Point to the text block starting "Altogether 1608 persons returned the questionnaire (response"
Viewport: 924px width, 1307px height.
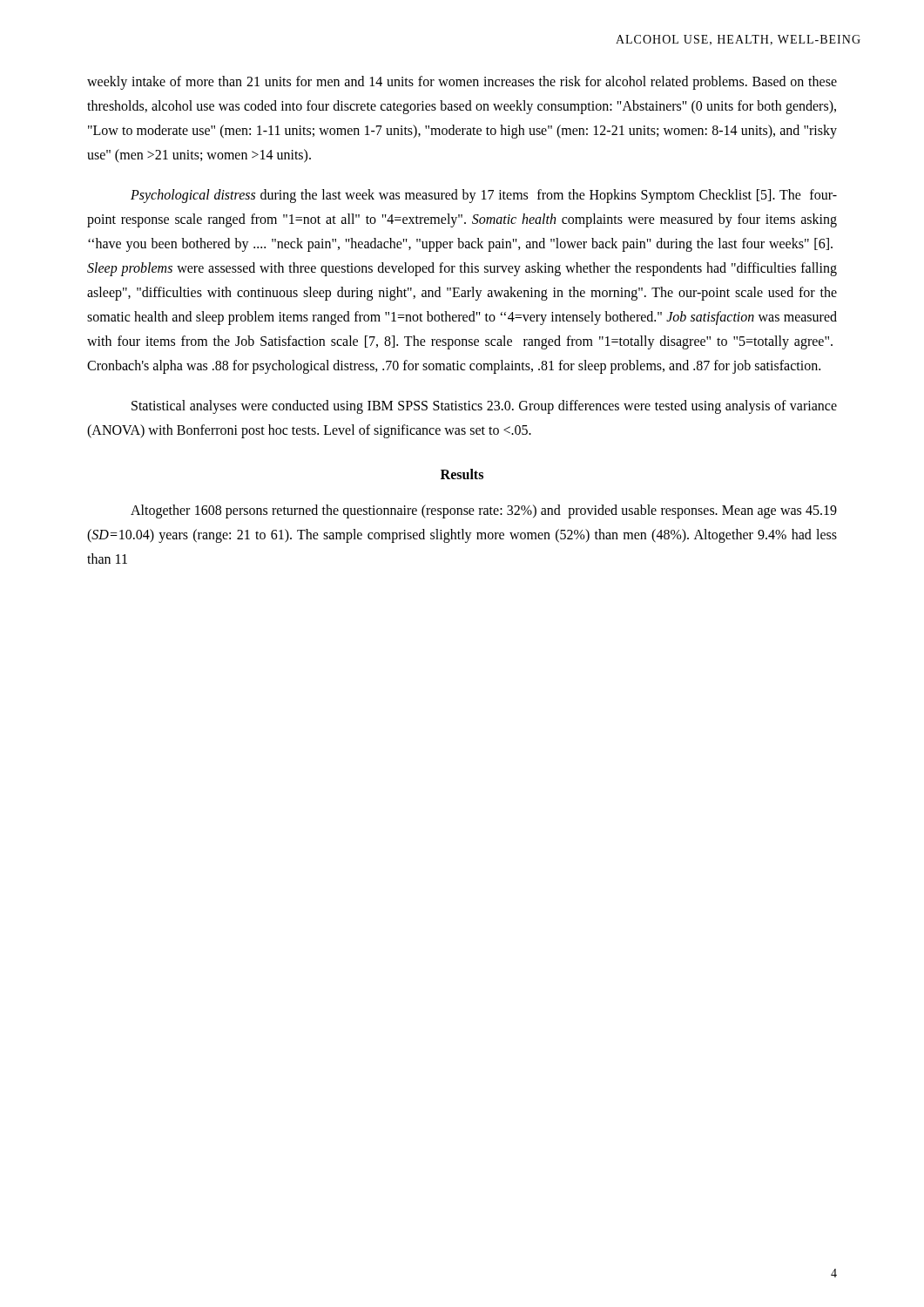point(462,535)
